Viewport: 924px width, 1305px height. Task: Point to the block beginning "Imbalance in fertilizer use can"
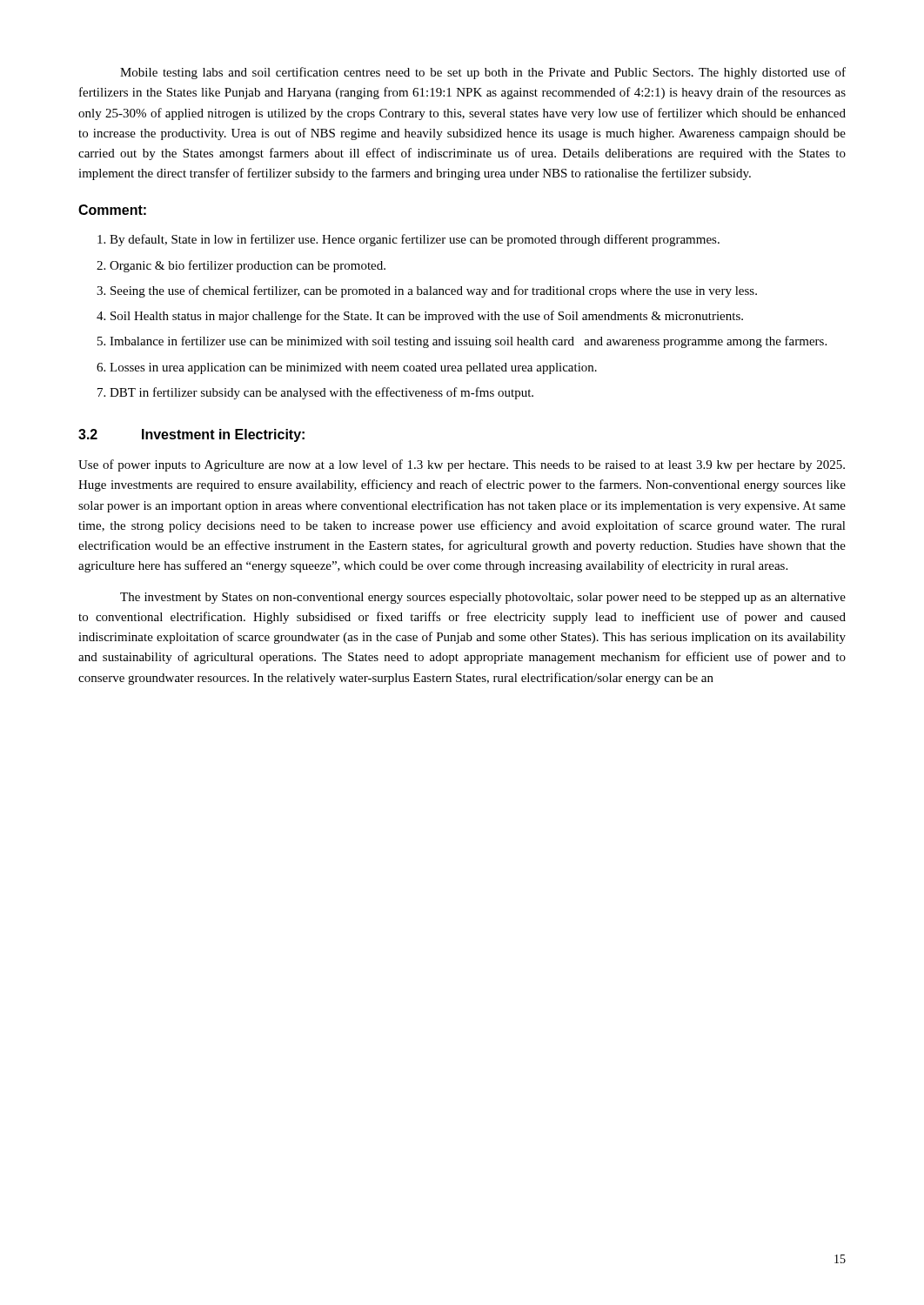pyautogui.click(x=478, y=342)
